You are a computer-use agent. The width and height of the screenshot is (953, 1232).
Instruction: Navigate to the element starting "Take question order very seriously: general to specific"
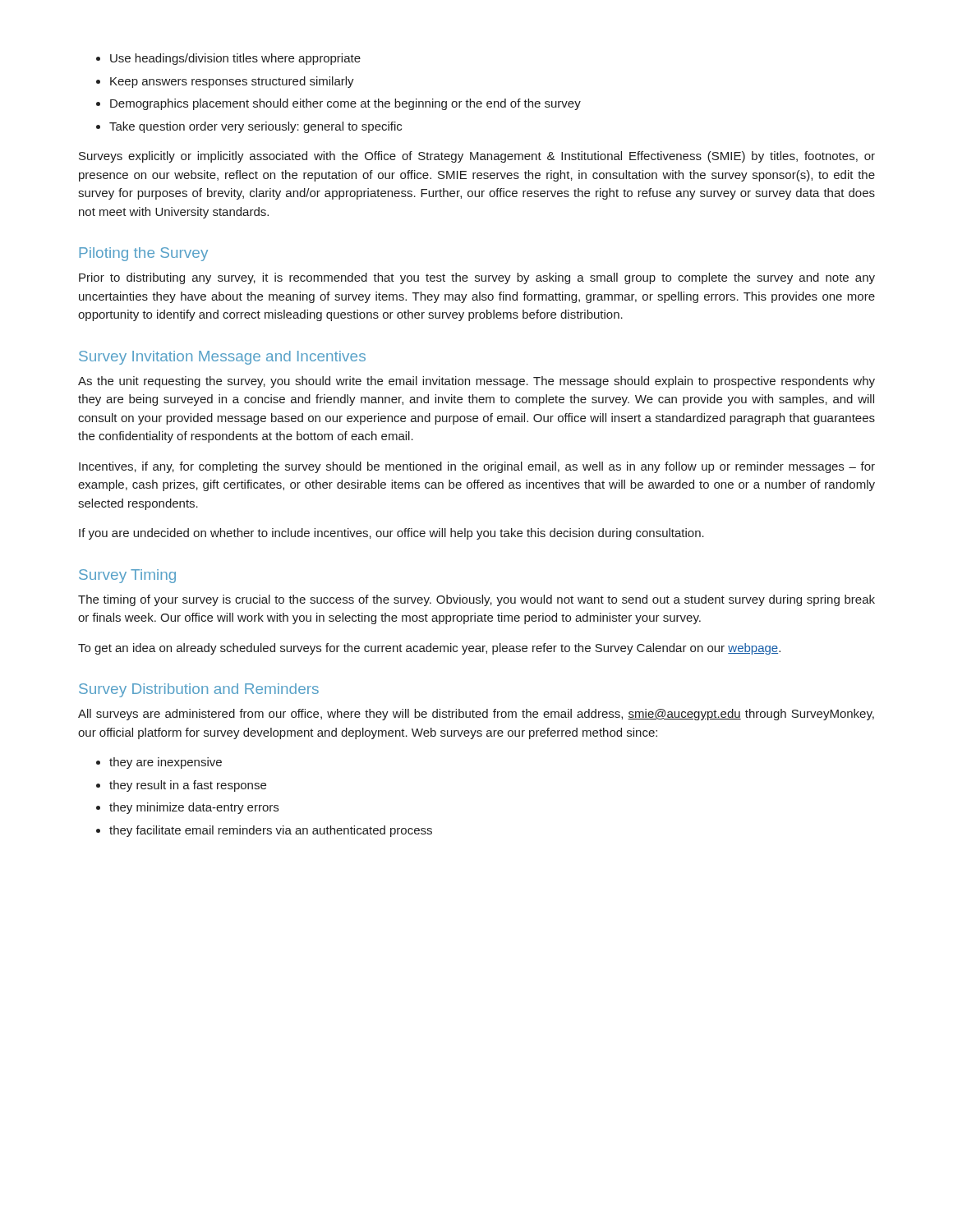[256, 127]
